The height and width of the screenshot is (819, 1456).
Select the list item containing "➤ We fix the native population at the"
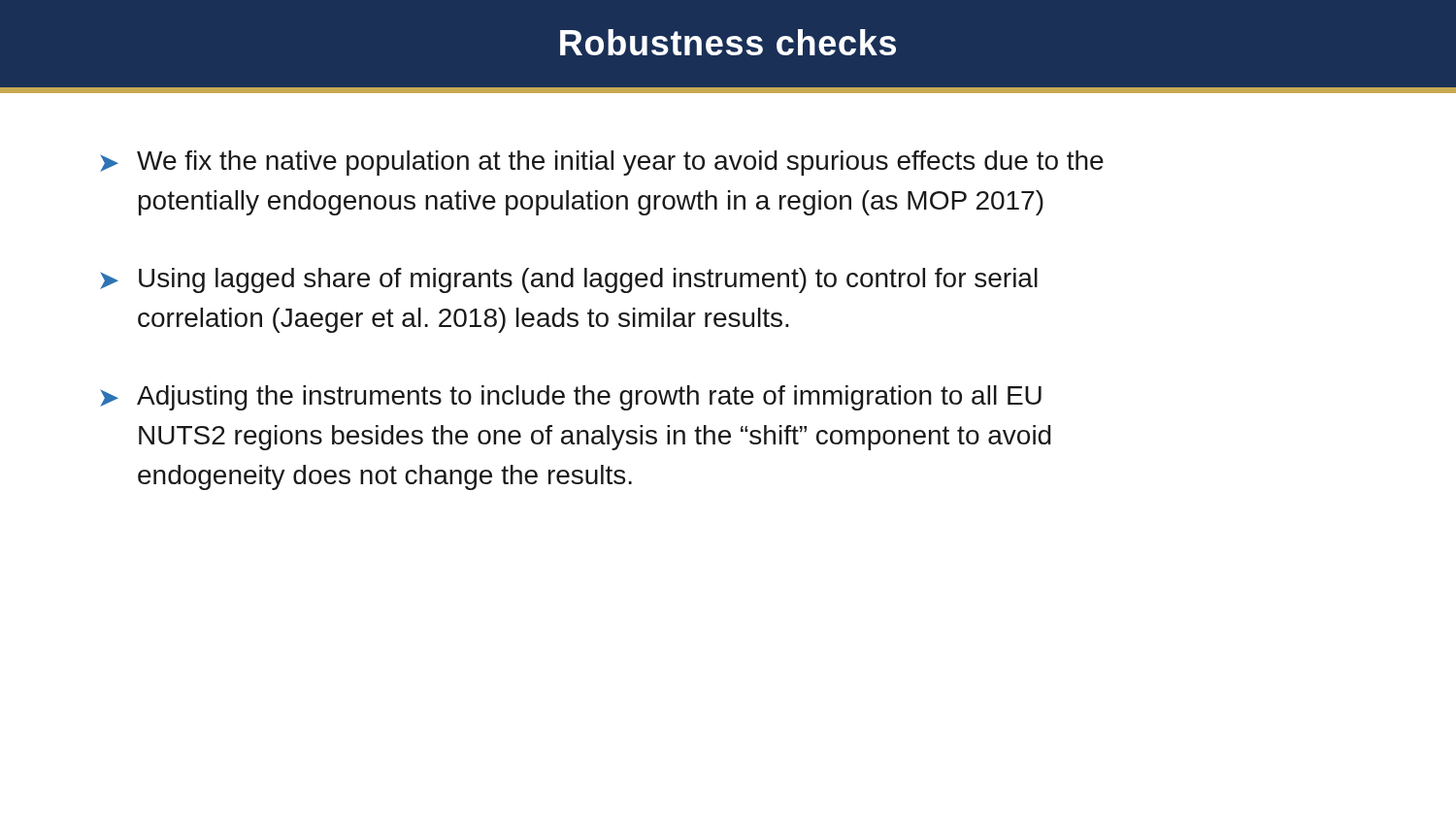coord(601,181)
